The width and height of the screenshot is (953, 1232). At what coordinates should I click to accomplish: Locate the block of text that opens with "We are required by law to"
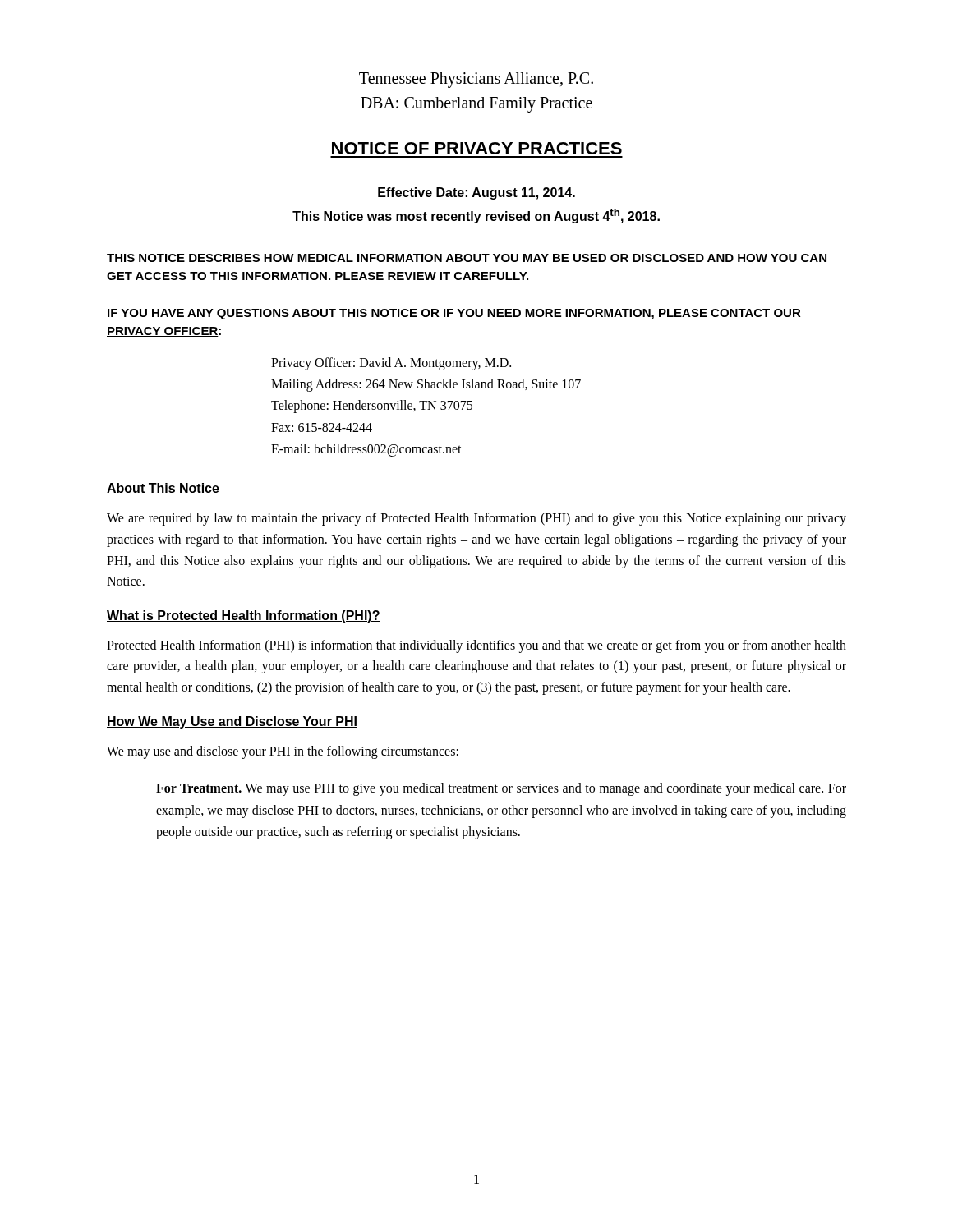point(476,550)
